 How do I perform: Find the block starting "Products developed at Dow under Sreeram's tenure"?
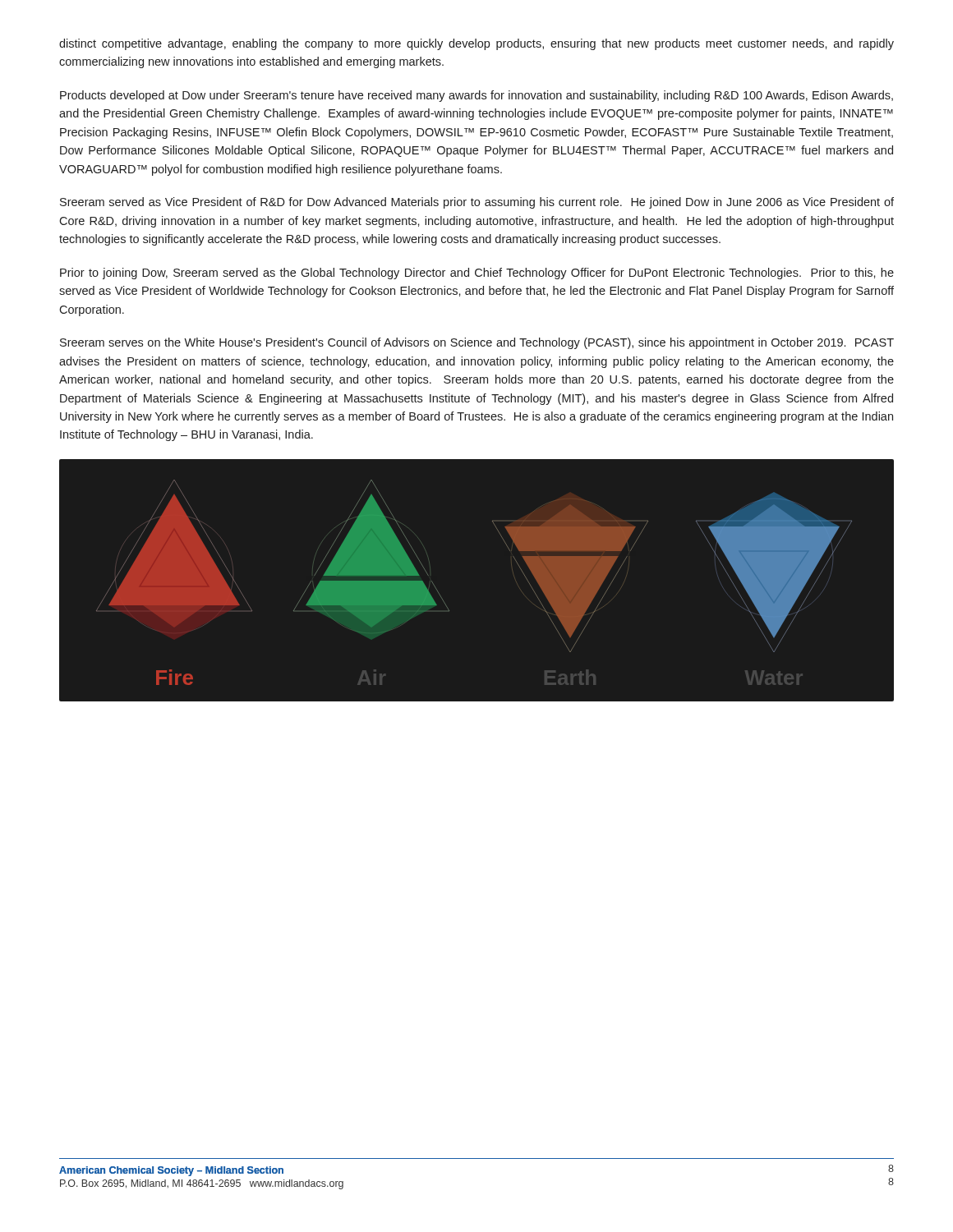tap(476, 132)
